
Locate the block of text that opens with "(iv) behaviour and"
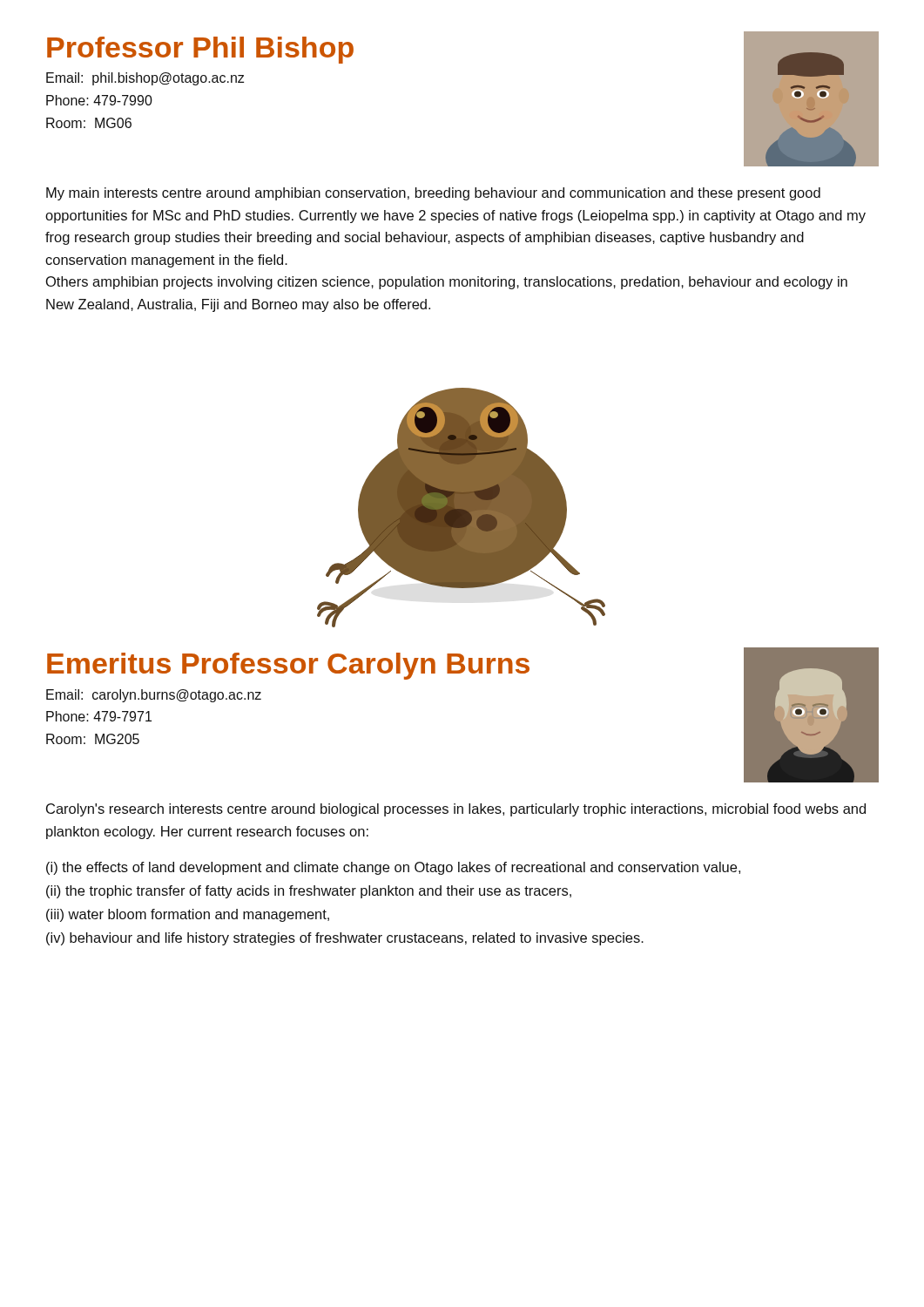pyautogui.click(x=345, y=938)
